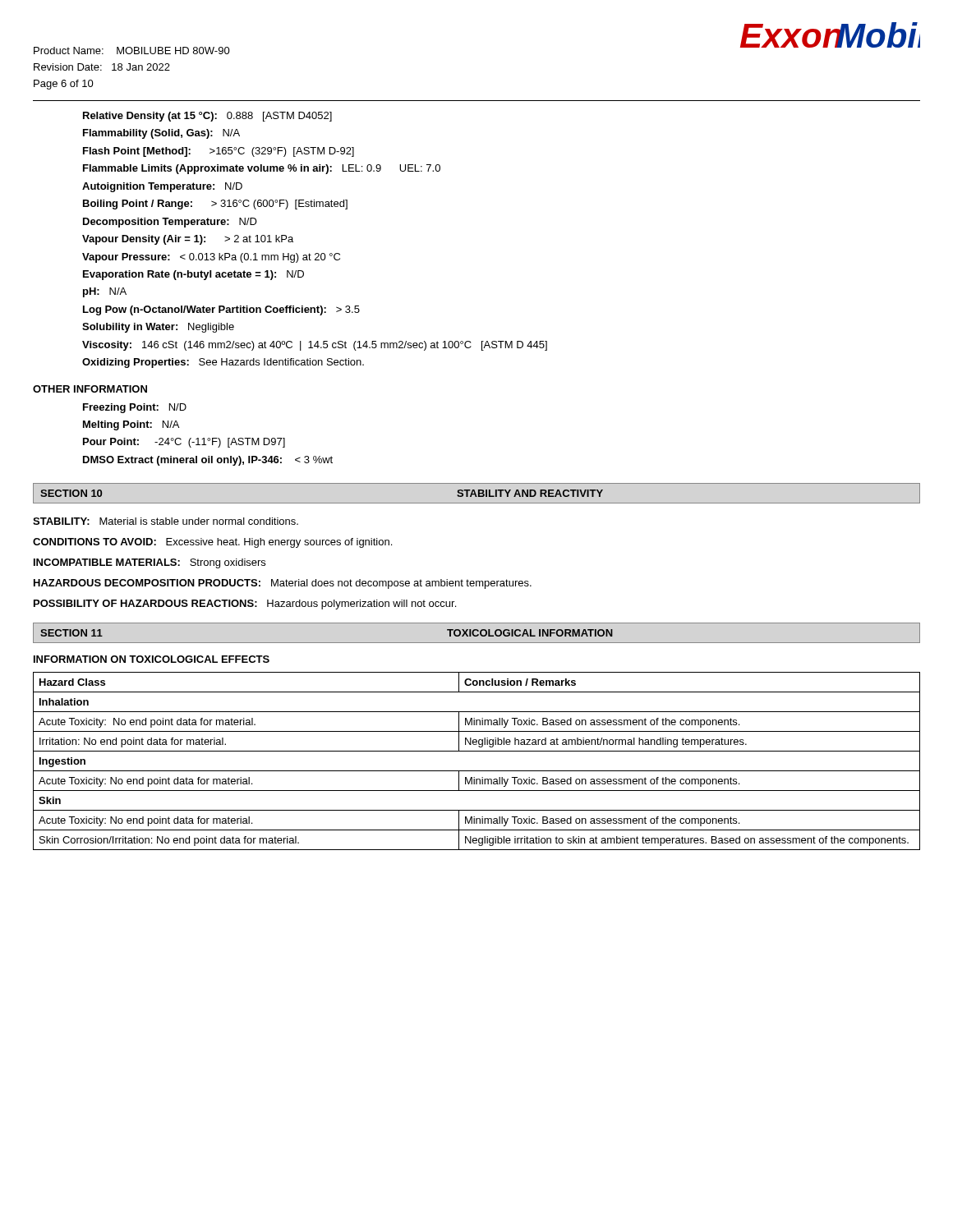Find the text block that says "Relative Density (at 15"
This screenshot has width=953, height=1232.
(207, 117)
